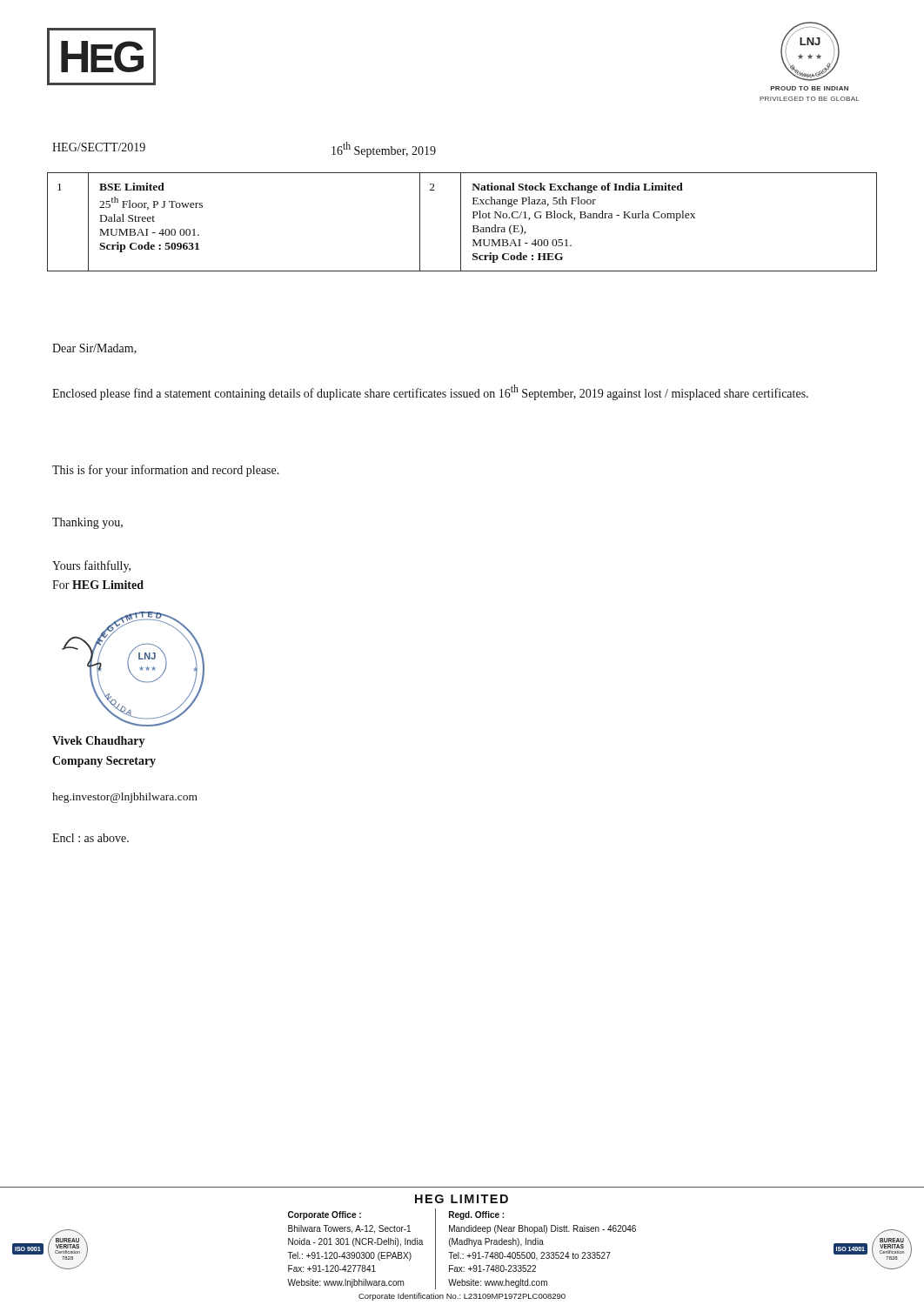Click on the text block starting "Enclosed please find a statement containing details"

point(431,392)
